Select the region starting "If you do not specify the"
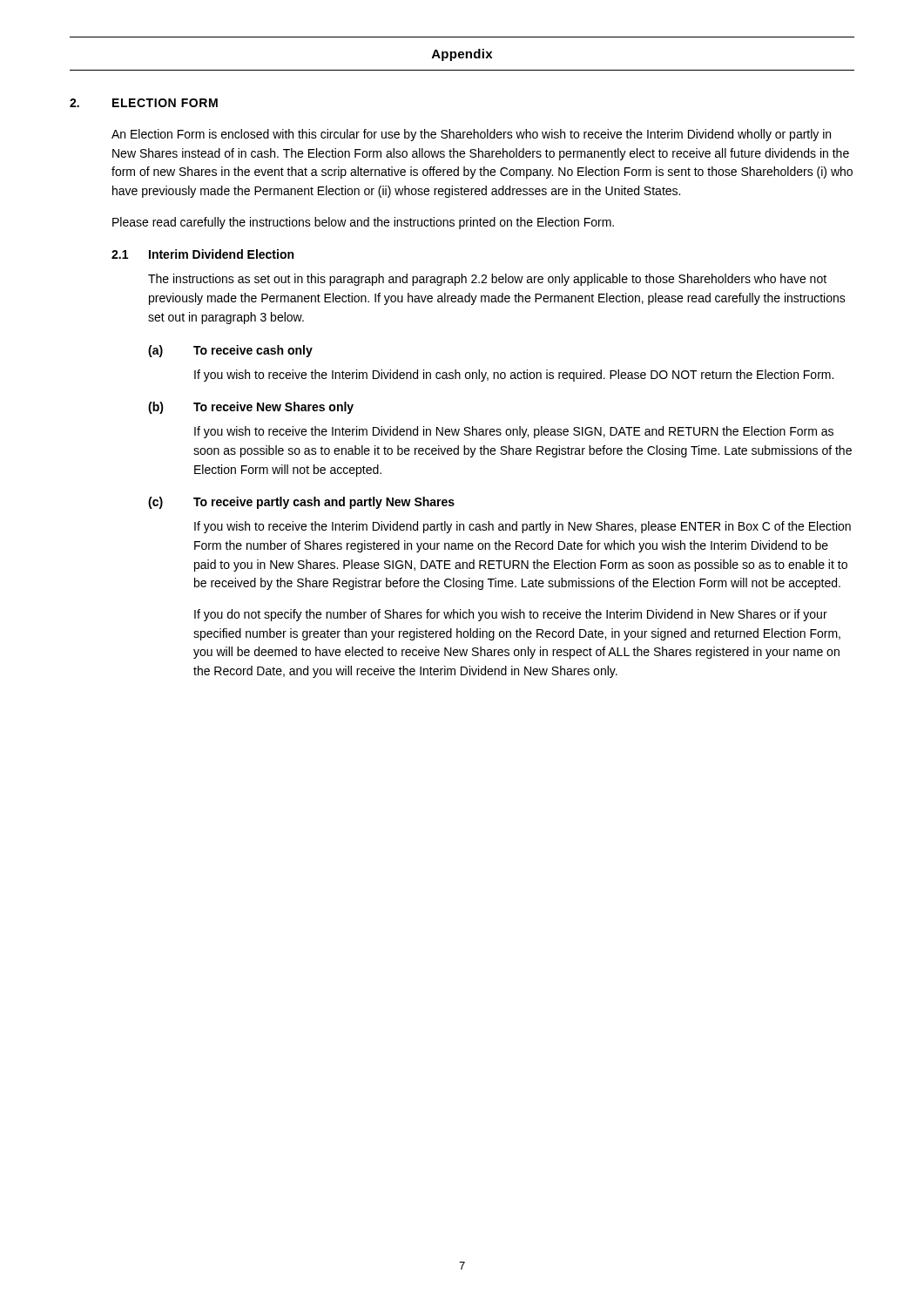The width and height of the screenshot is (924, 1307). click(x=517, y=643)
